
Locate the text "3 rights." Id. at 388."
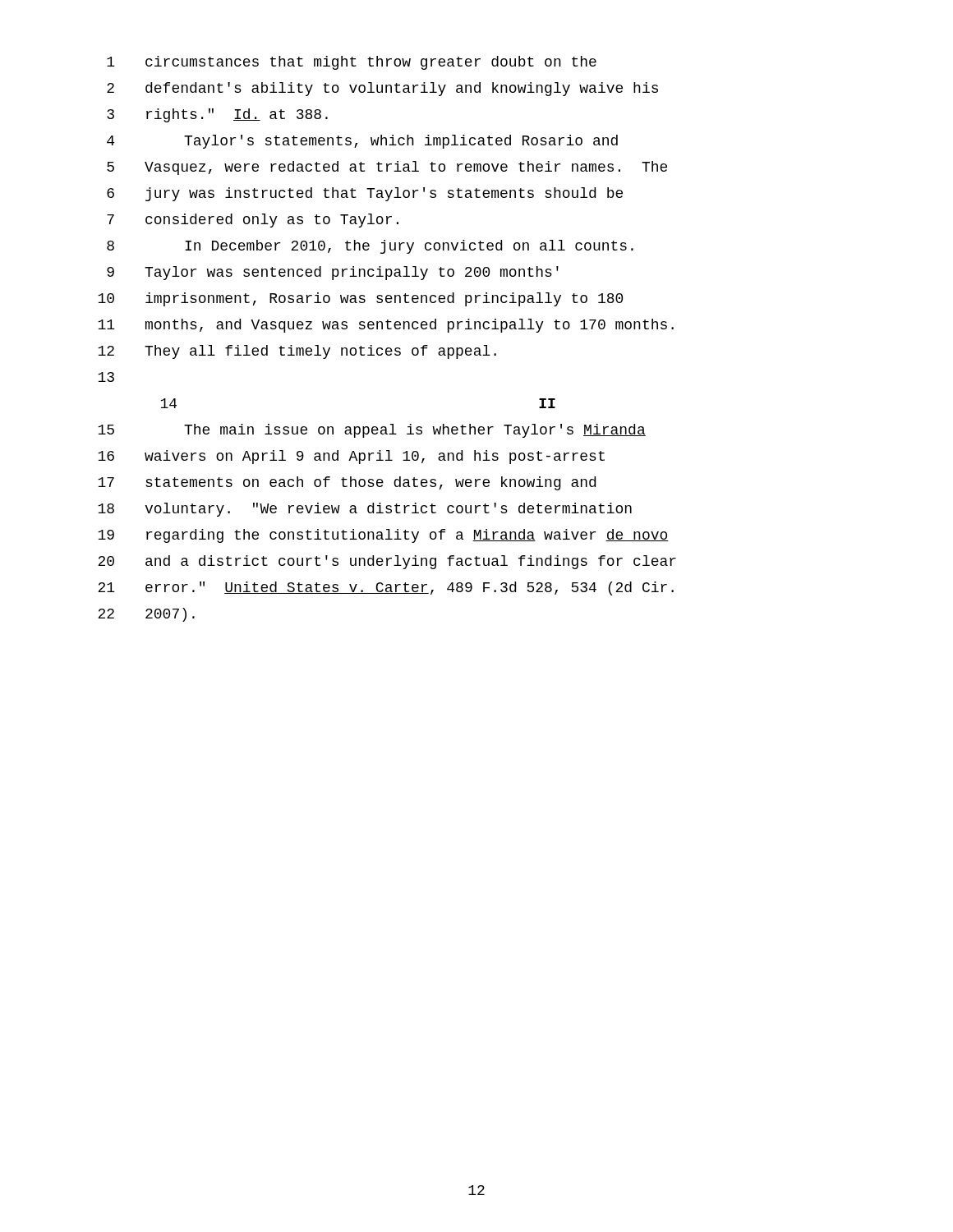coord(207,115)
